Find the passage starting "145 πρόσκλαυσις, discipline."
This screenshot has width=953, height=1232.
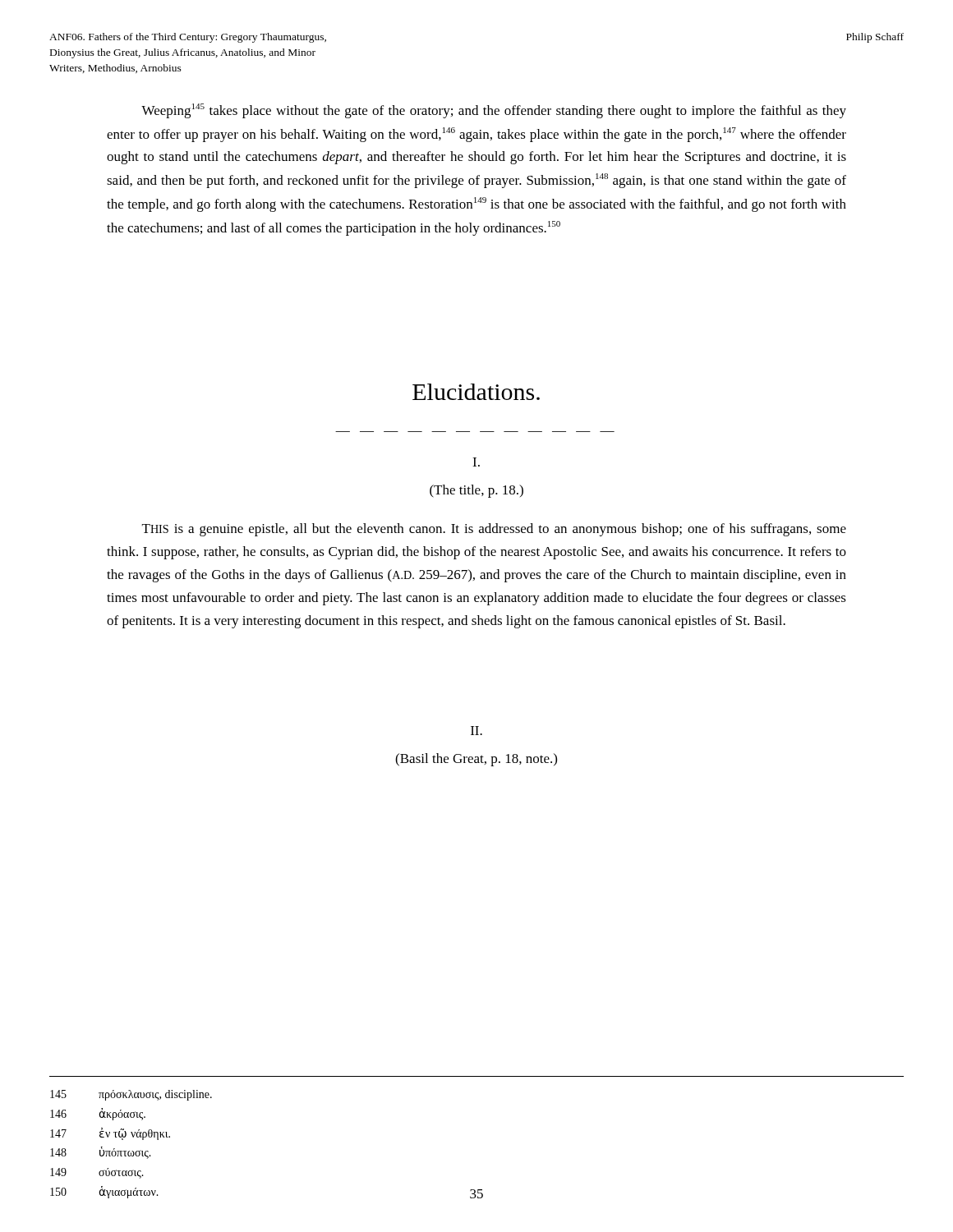point(131,1095)
